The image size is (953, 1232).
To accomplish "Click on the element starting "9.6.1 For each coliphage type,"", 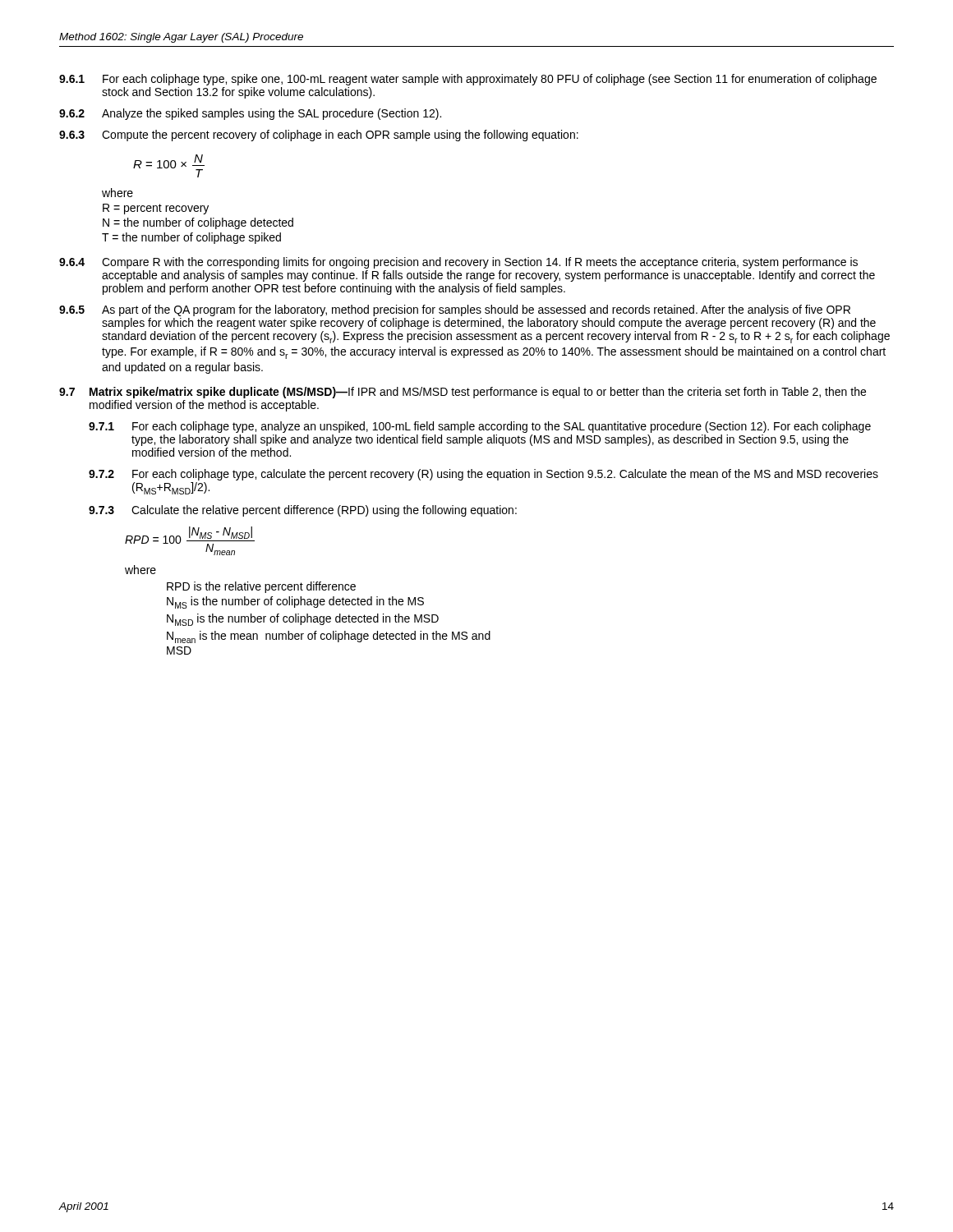I will click(476, 85).
